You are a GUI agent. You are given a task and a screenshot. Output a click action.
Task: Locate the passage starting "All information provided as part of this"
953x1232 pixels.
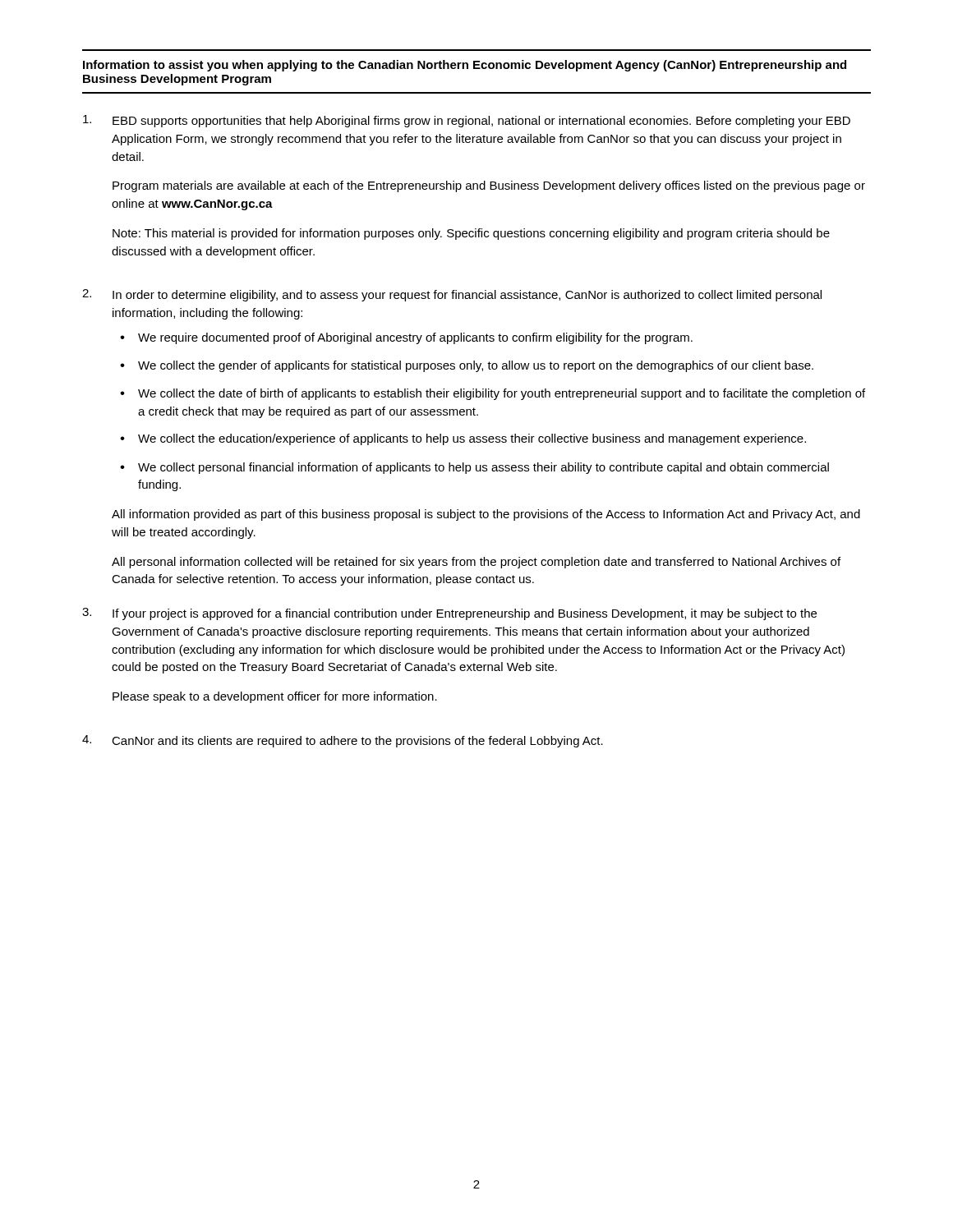[x=486, y=515]
